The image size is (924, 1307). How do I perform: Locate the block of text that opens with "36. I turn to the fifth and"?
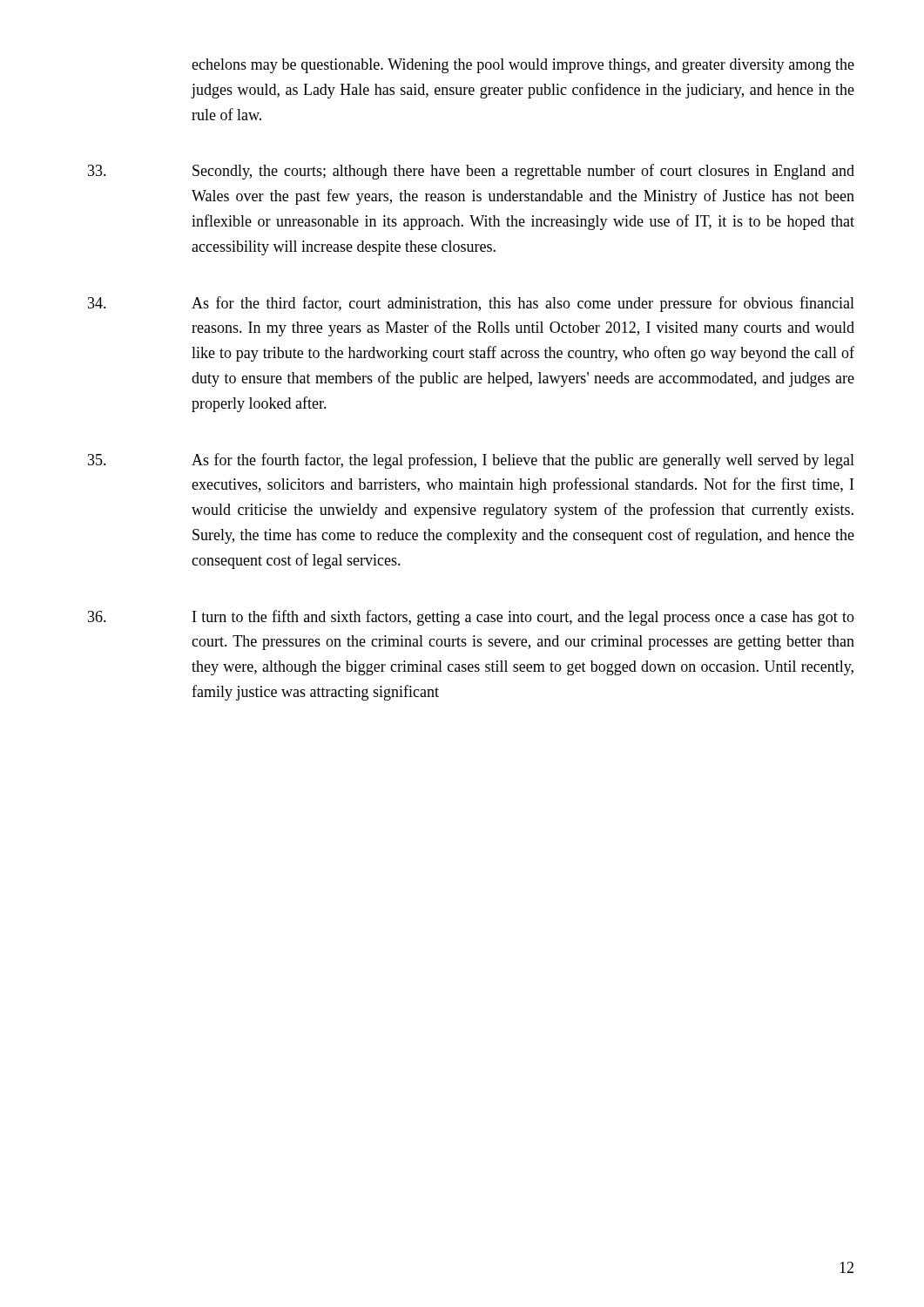point(471,655)
